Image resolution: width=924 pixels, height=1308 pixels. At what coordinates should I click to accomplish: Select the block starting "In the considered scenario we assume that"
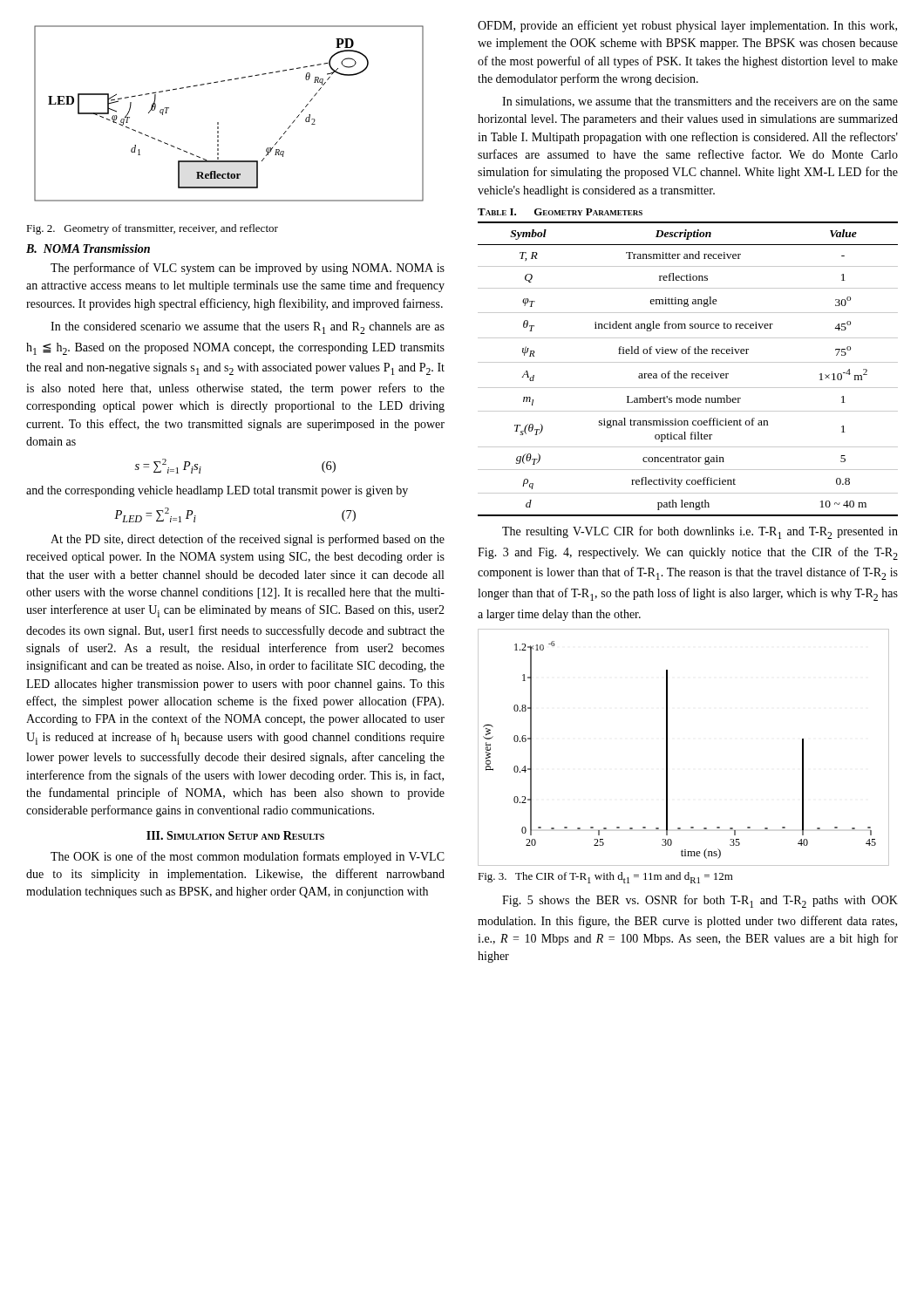point(235,384)
